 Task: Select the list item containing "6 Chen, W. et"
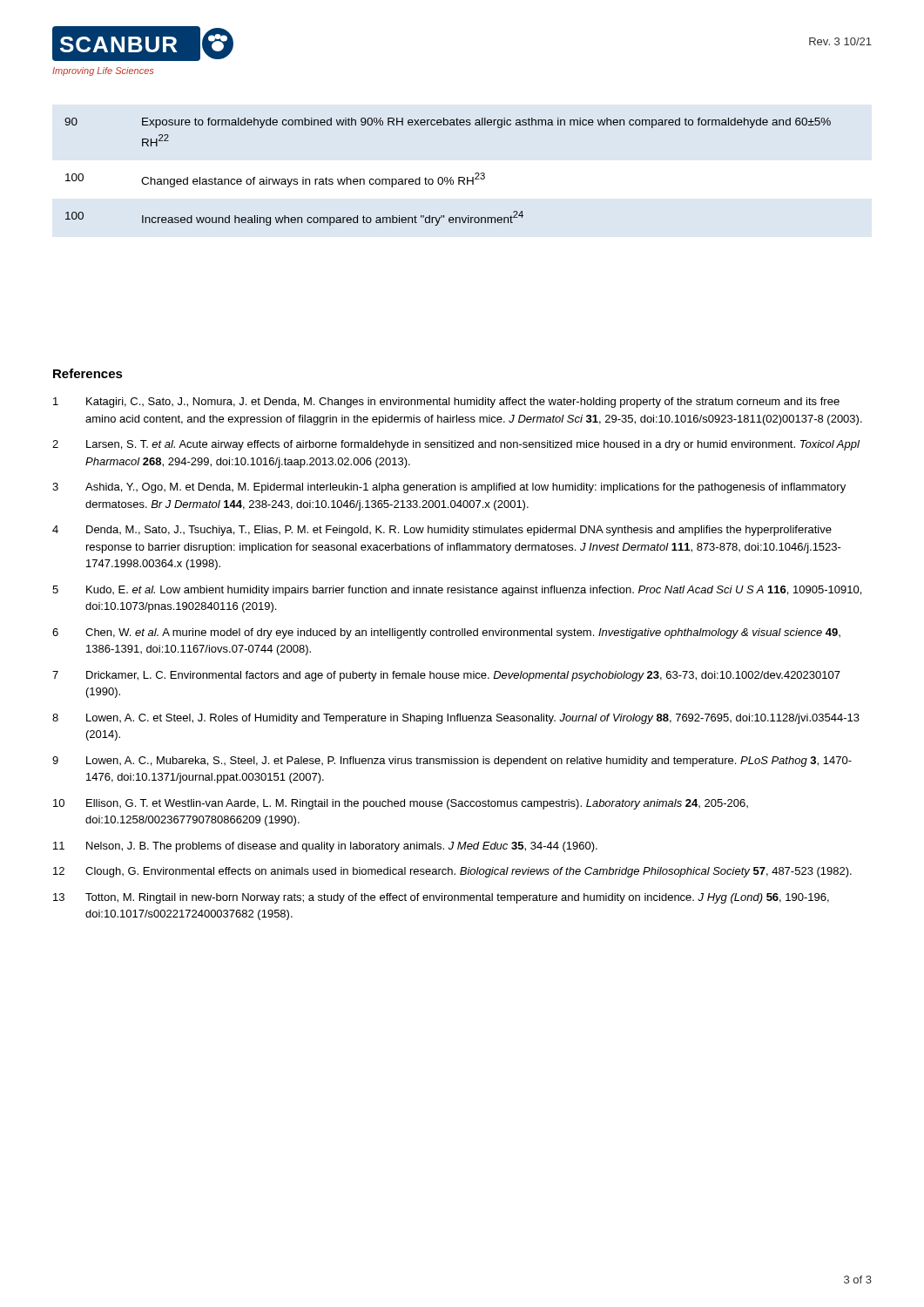coord(462,640)
